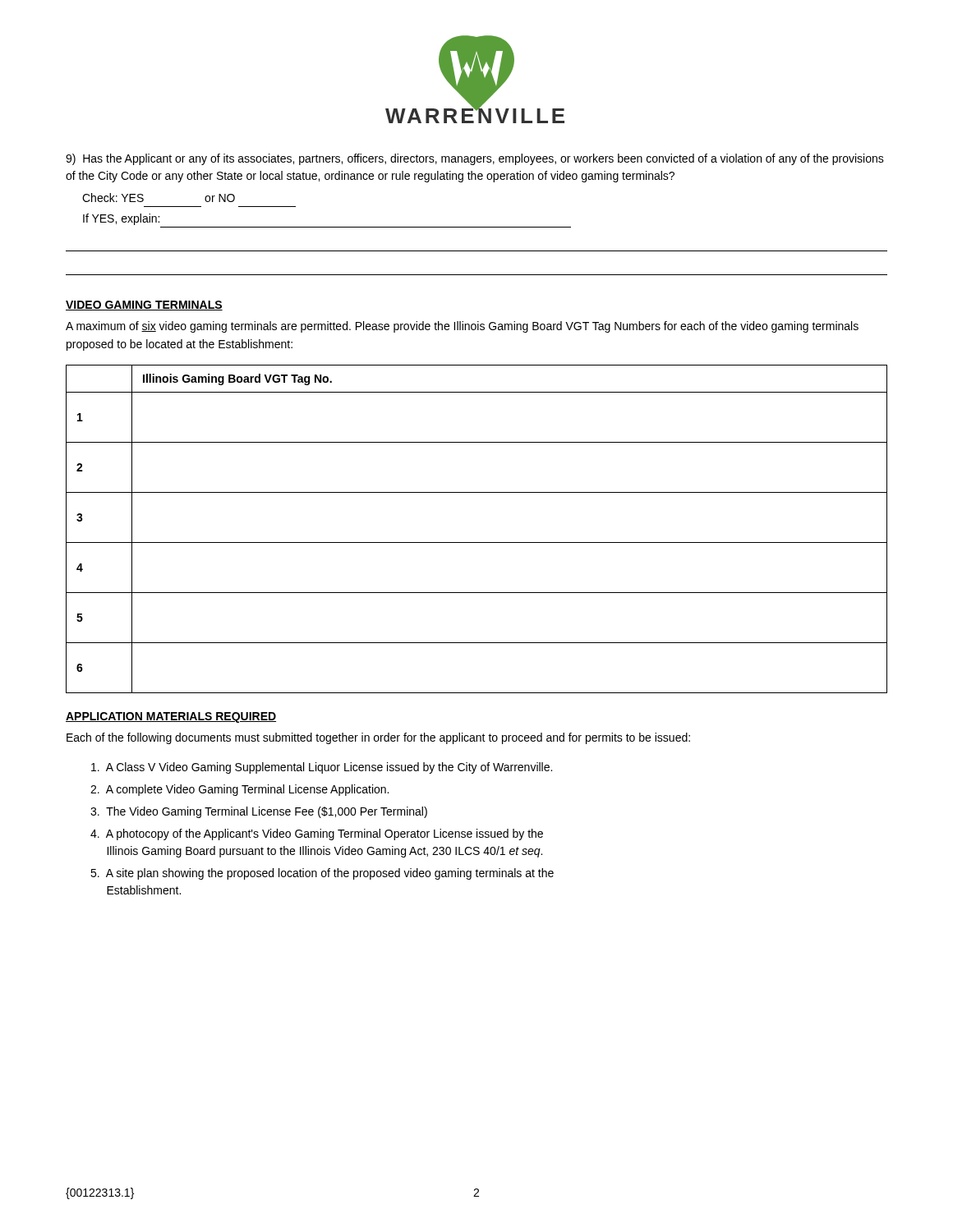Select the passage starting "VIDEO GAMING TERMINALS"

[x=144, y=305]
